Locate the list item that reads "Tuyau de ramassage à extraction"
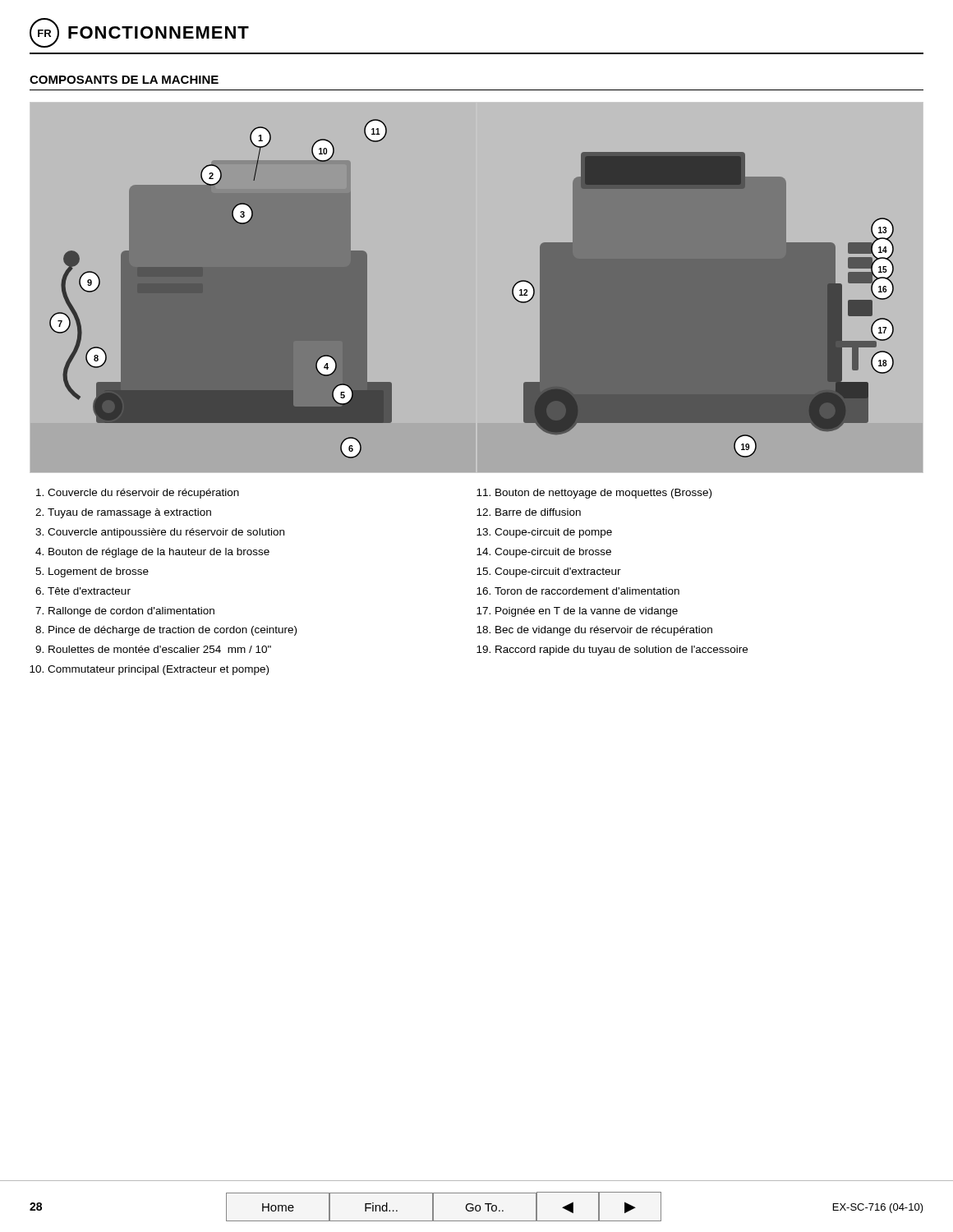Viewport: 953px width, 1232px height. 130,512
